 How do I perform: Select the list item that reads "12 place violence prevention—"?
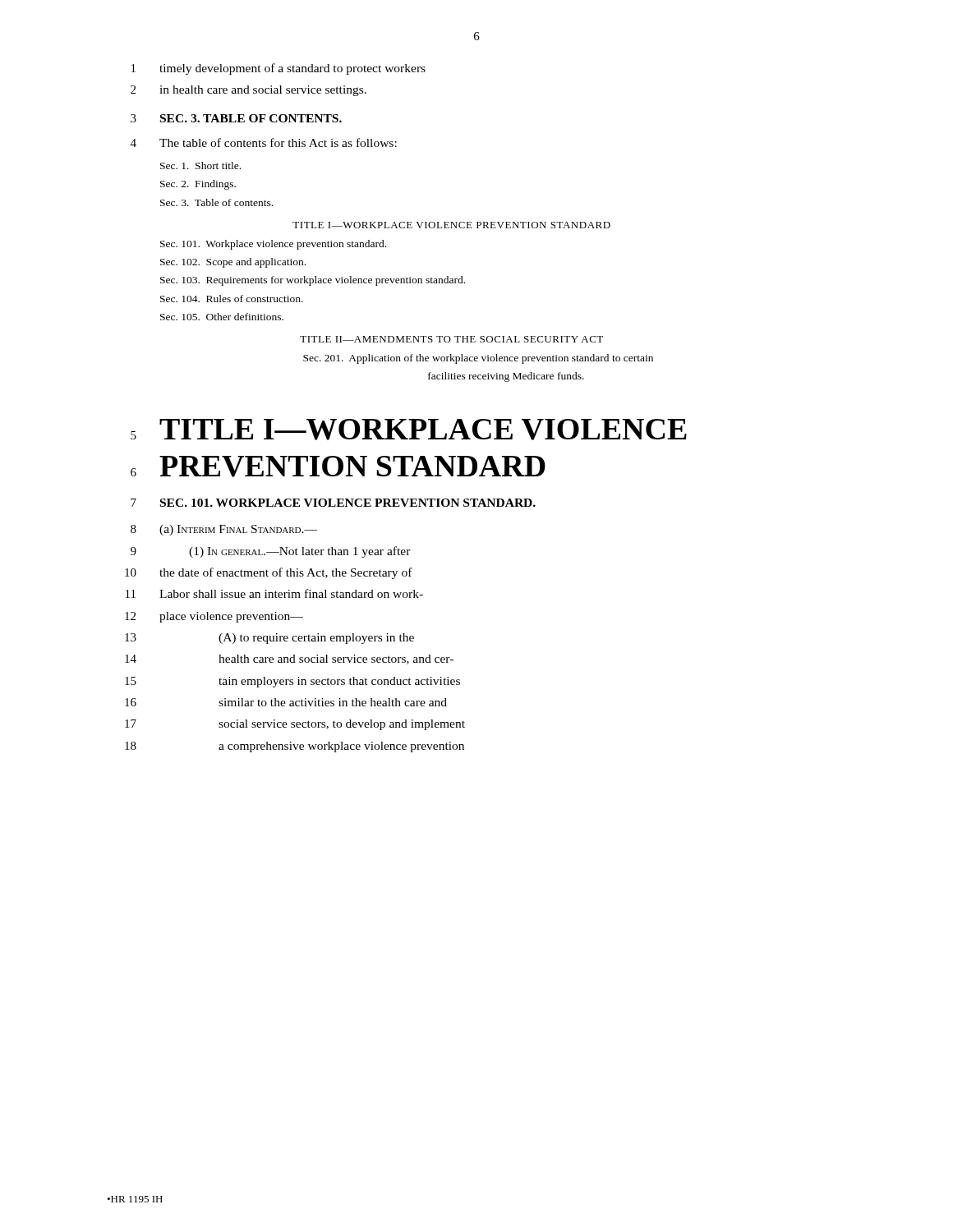[x=205, y=616]
